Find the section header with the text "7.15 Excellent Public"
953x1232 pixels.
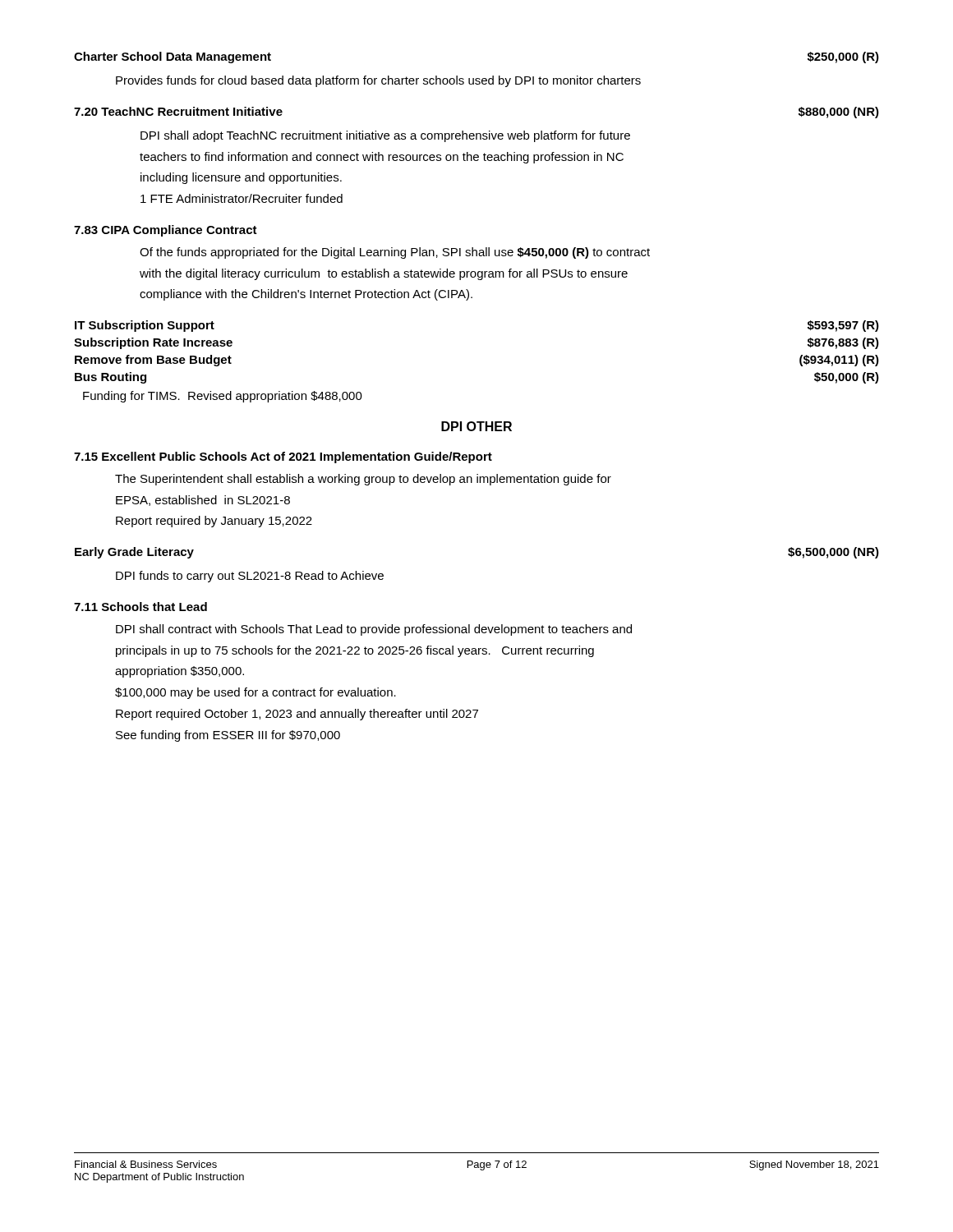pyautogui.click(x=283, y=456)
